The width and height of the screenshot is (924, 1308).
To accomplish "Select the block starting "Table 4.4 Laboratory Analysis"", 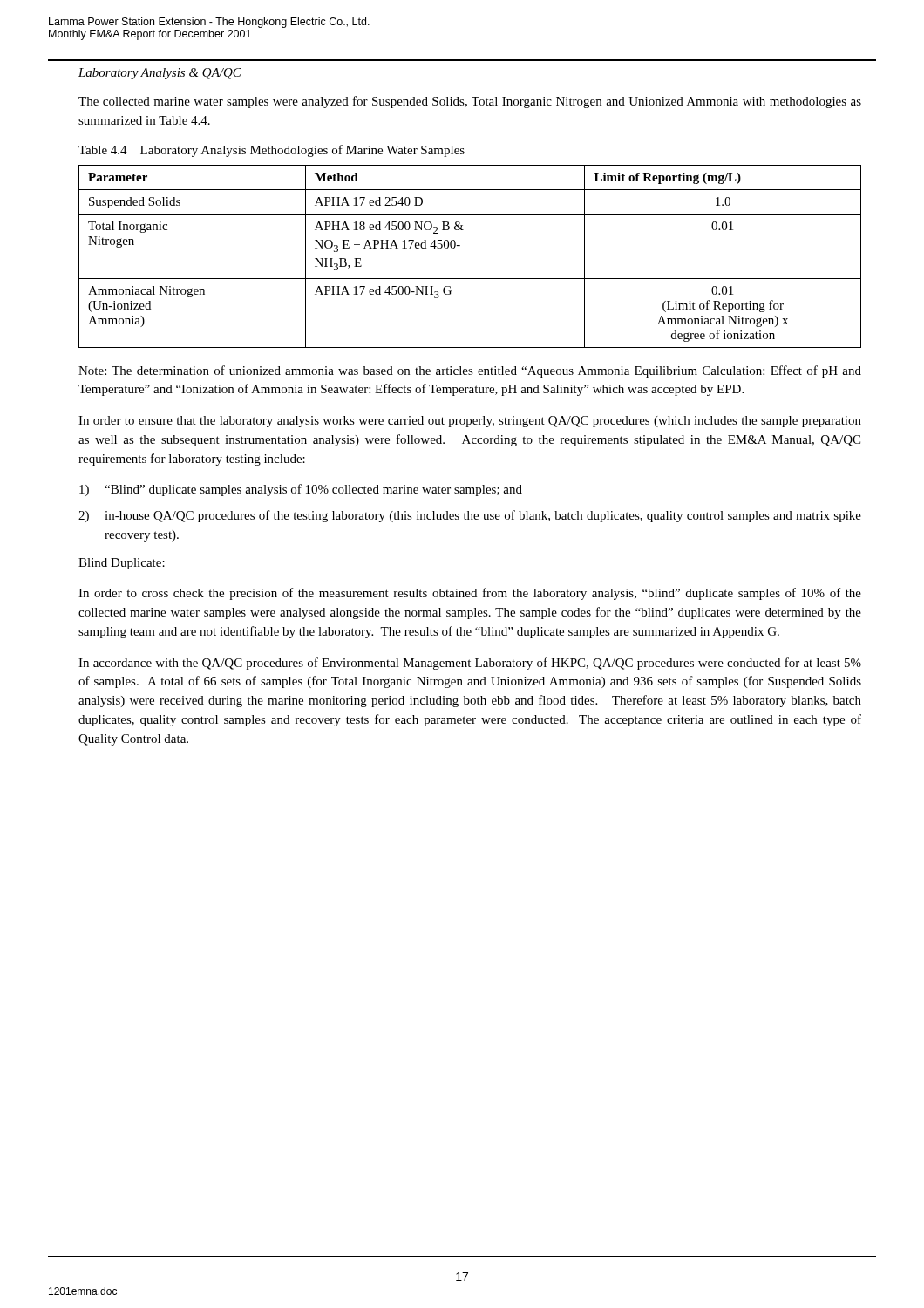I will 272,150.
